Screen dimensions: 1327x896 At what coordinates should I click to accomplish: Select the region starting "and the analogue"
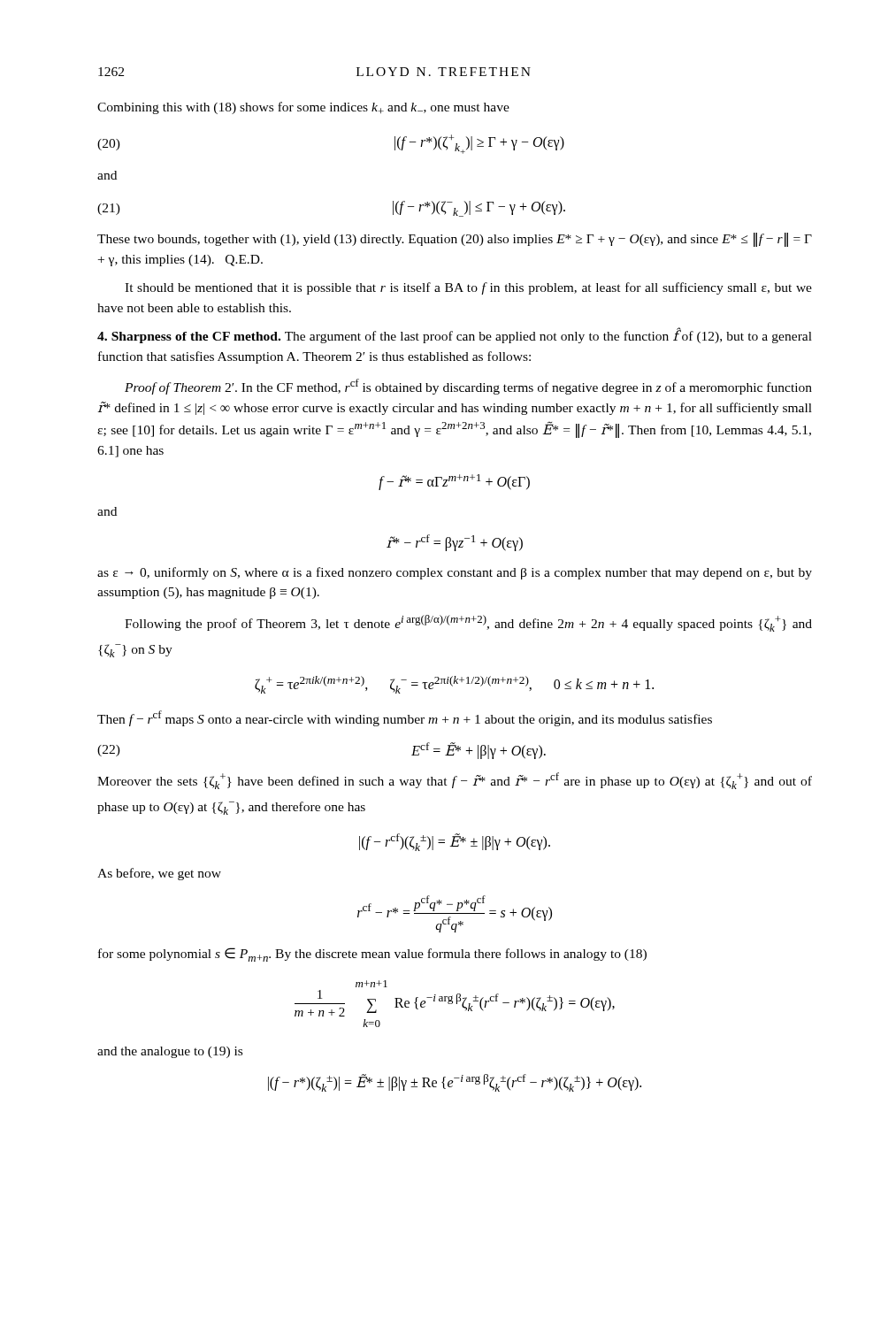tap(170, 1052)
